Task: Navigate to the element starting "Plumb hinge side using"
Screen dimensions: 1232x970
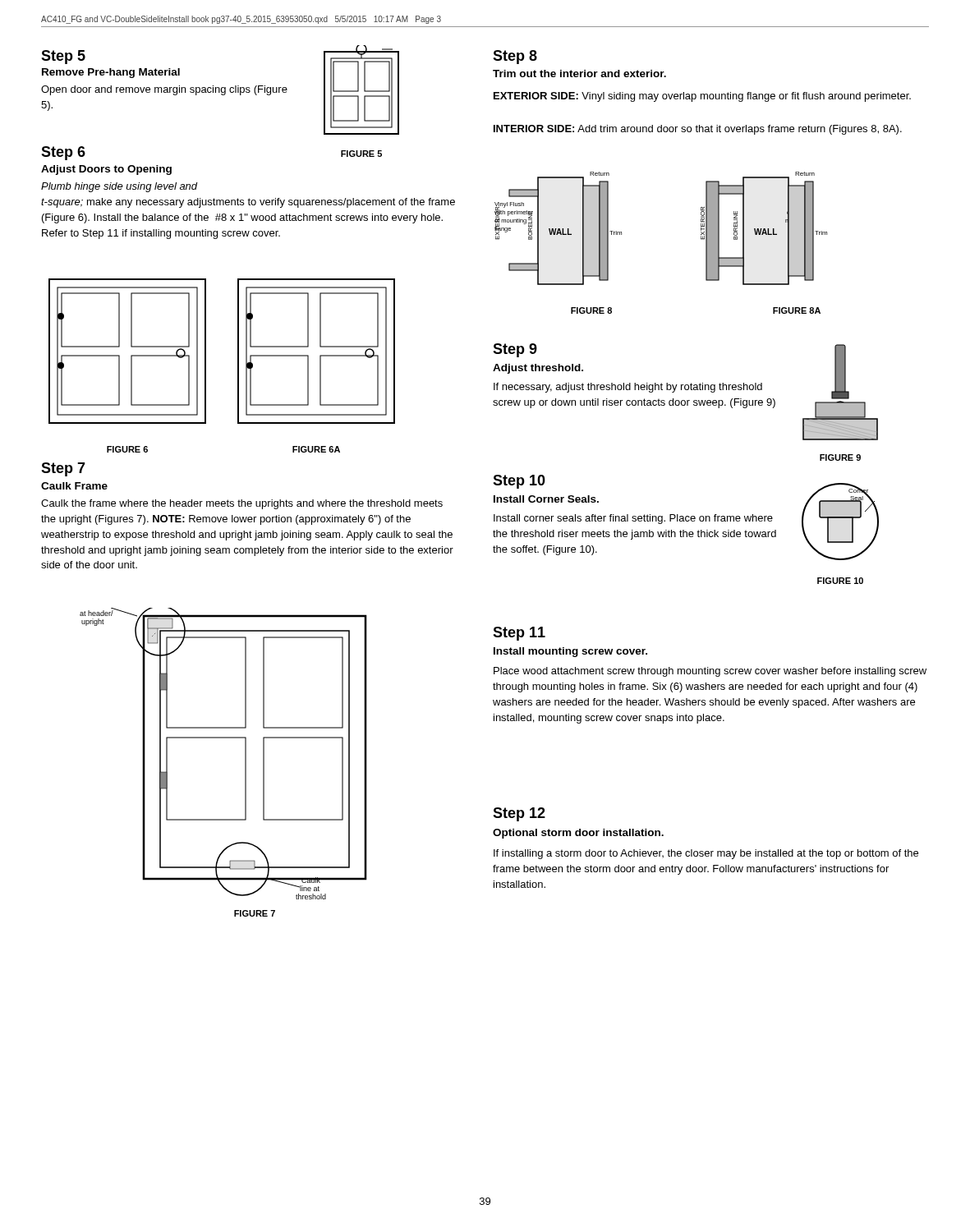Action: pyautogui.click(x=248, y=209)
